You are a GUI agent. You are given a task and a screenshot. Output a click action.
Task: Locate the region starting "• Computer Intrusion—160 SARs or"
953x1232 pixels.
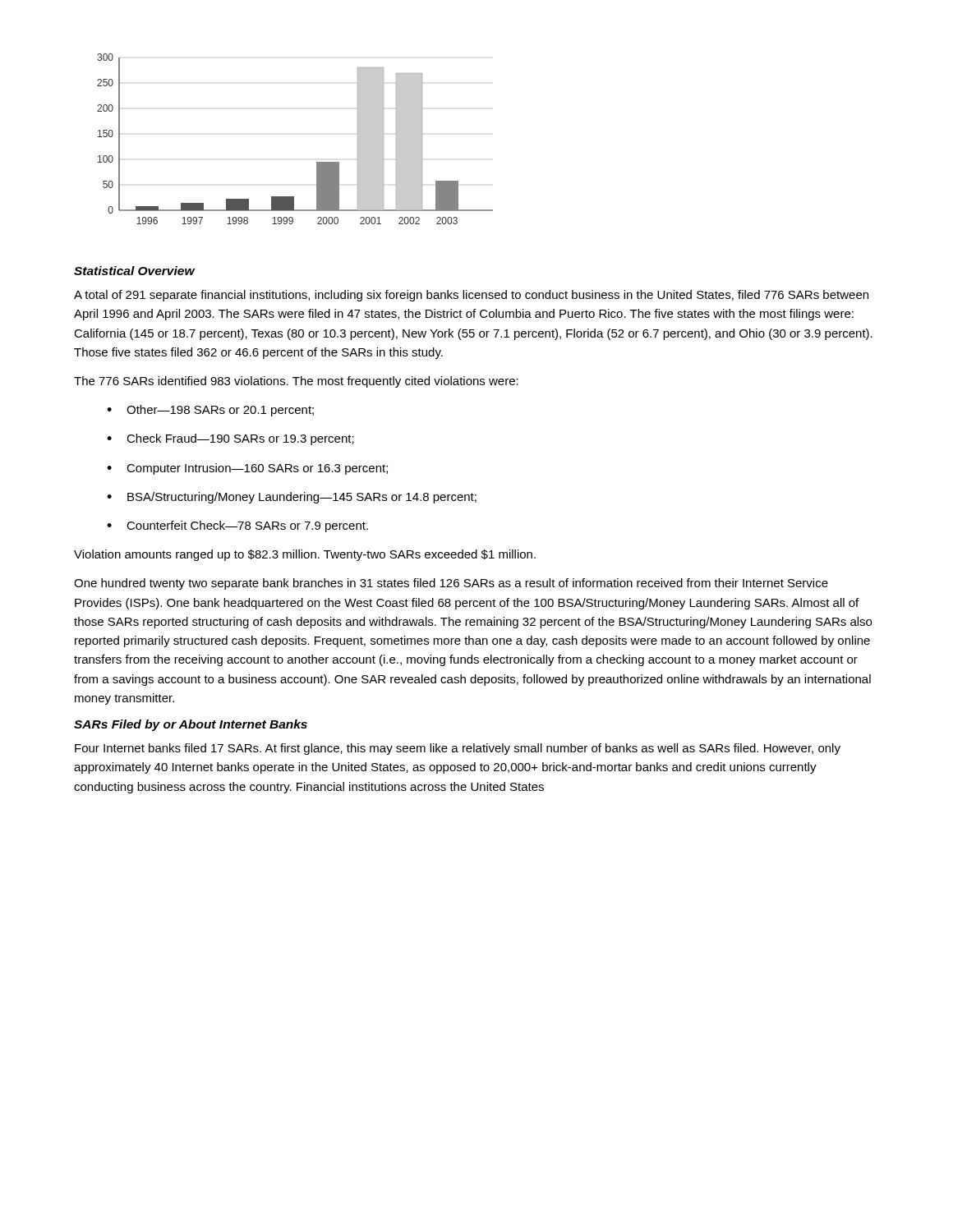pos(247,469)
